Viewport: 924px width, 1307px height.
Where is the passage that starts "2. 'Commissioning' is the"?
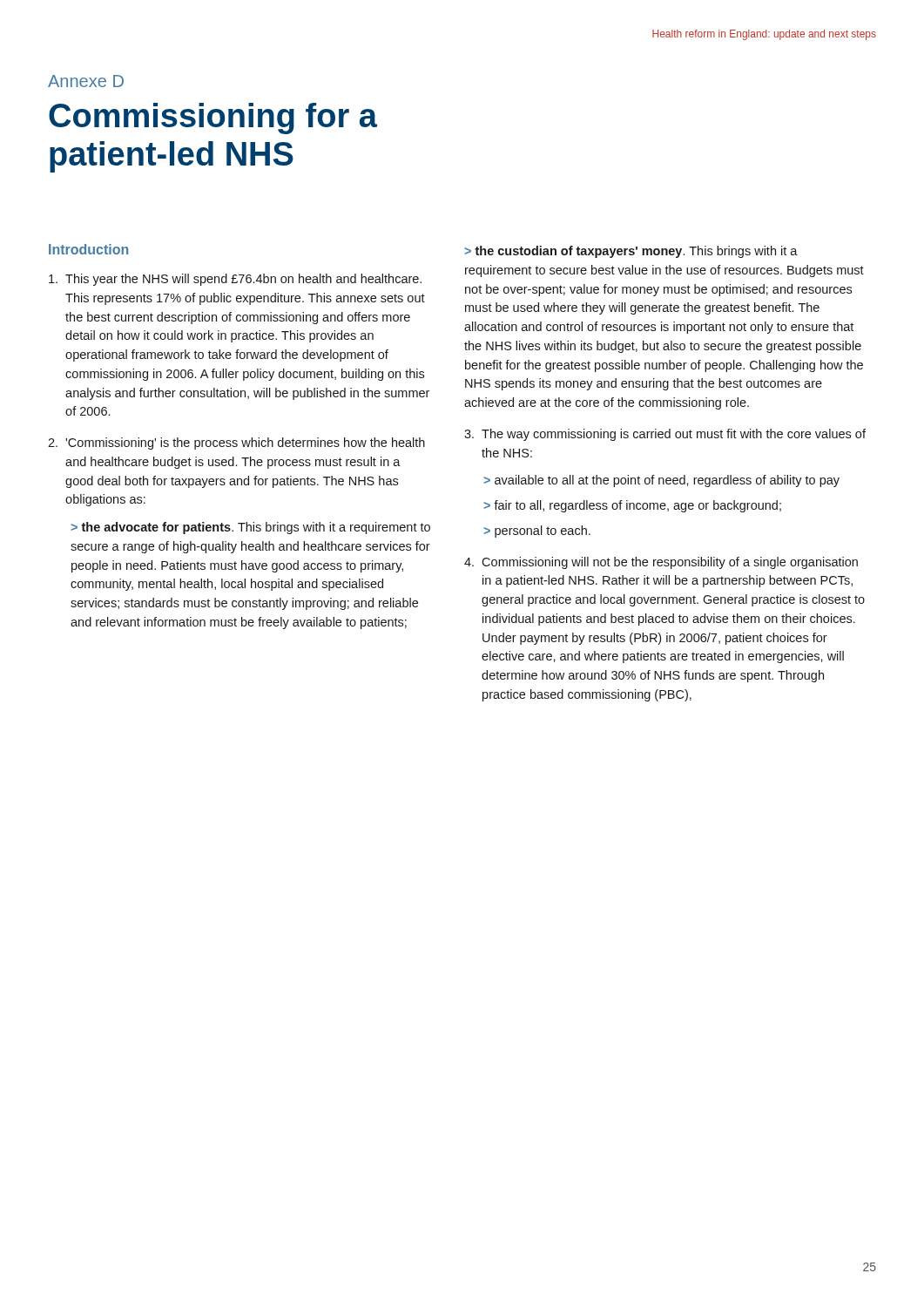coord(239,472)
